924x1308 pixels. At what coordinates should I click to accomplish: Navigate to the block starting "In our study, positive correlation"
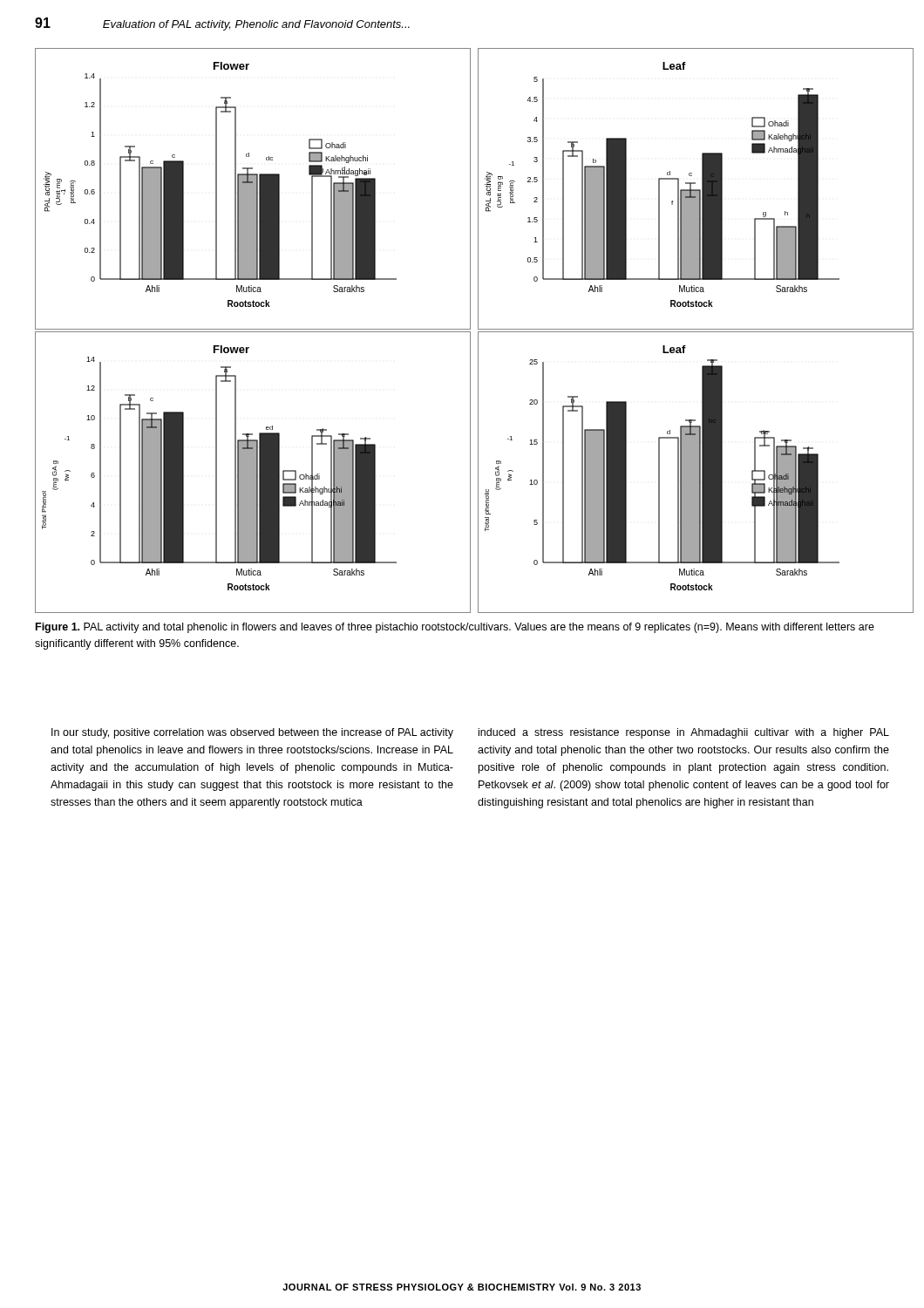click(x=252, y=767)
